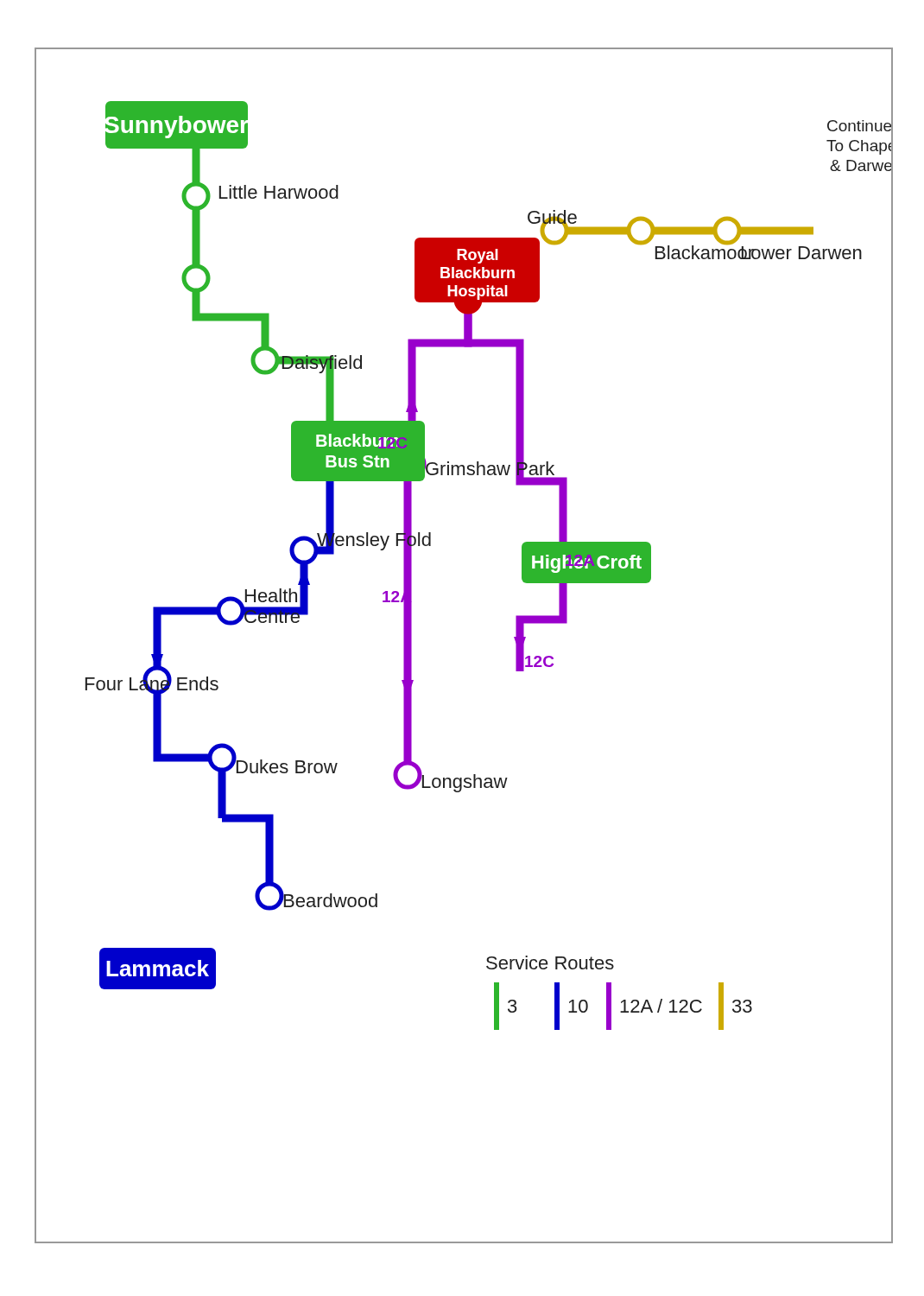Click a map
This screenshot has height=1296, width=924.
[x=464, y=645]
